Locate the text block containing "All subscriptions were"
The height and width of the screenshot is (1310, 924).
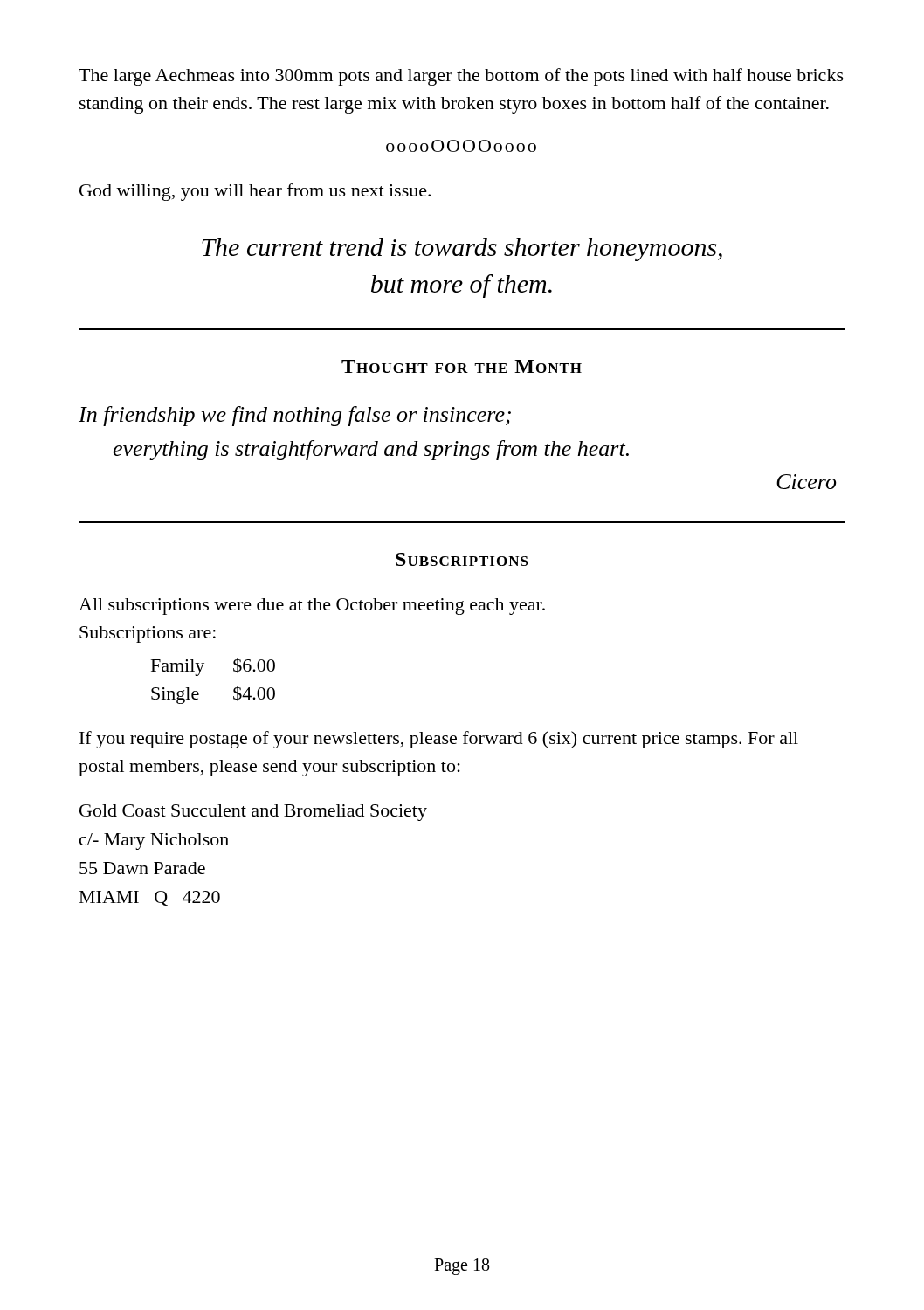tap(312, 618)
